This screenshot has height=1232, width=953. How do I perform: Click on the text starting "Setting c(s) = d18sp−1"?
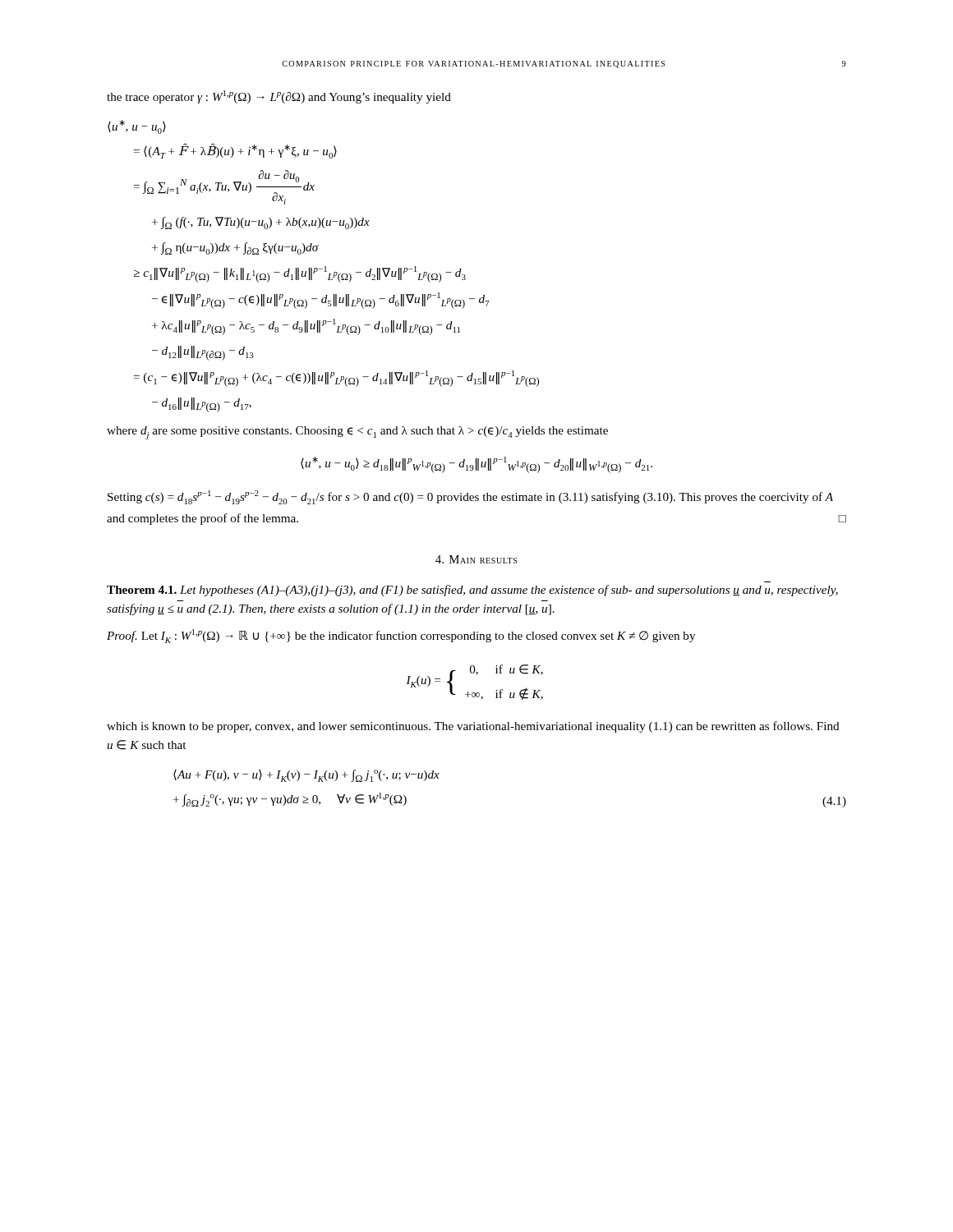(476, 508)
